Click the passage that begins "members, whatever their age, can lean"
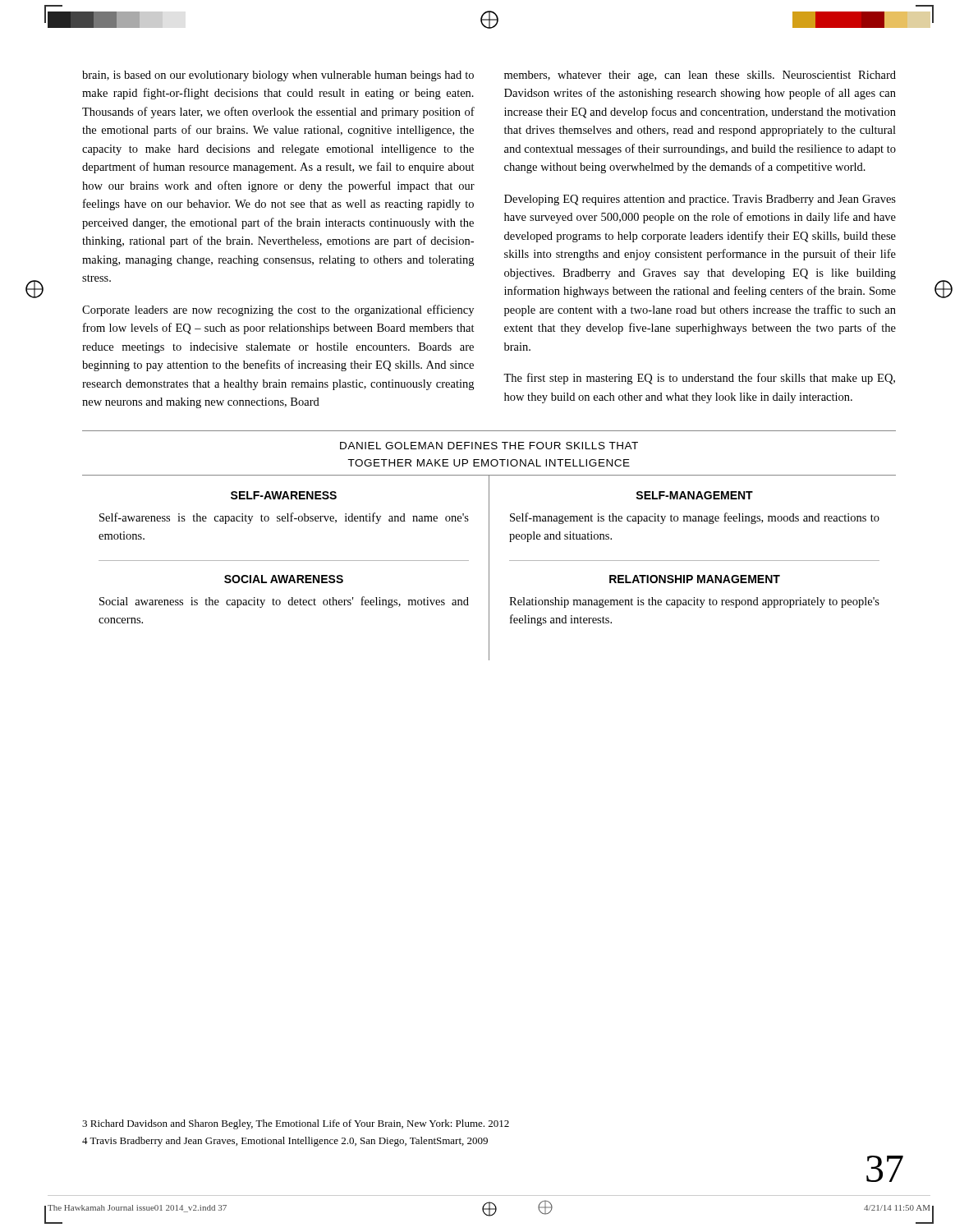The height and width of the screenshot is (1232, 978). click(x=700, y=236)
